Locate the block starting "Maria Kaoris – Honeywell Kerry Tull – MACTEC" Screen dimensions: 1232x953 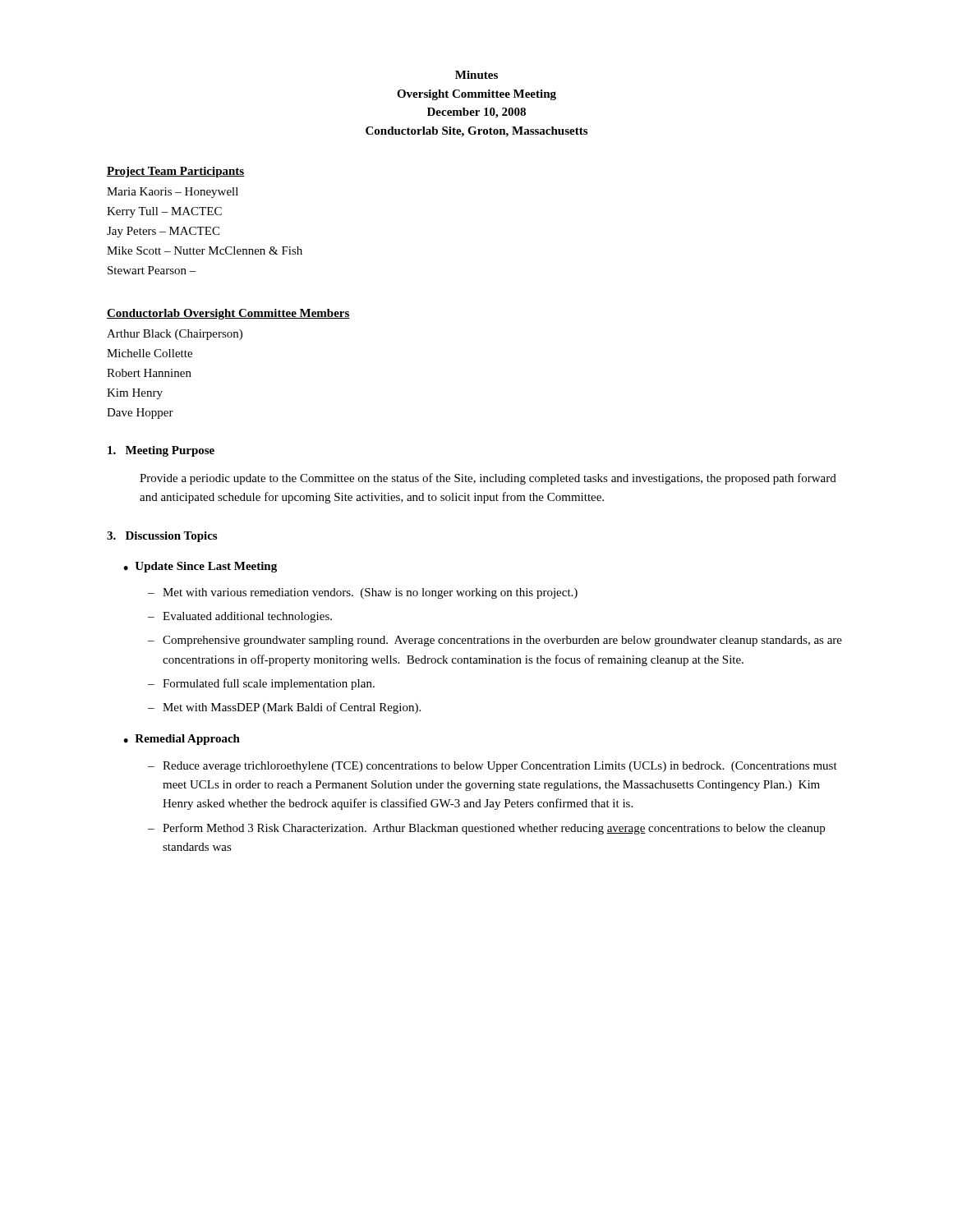click(x=173, y=193)
